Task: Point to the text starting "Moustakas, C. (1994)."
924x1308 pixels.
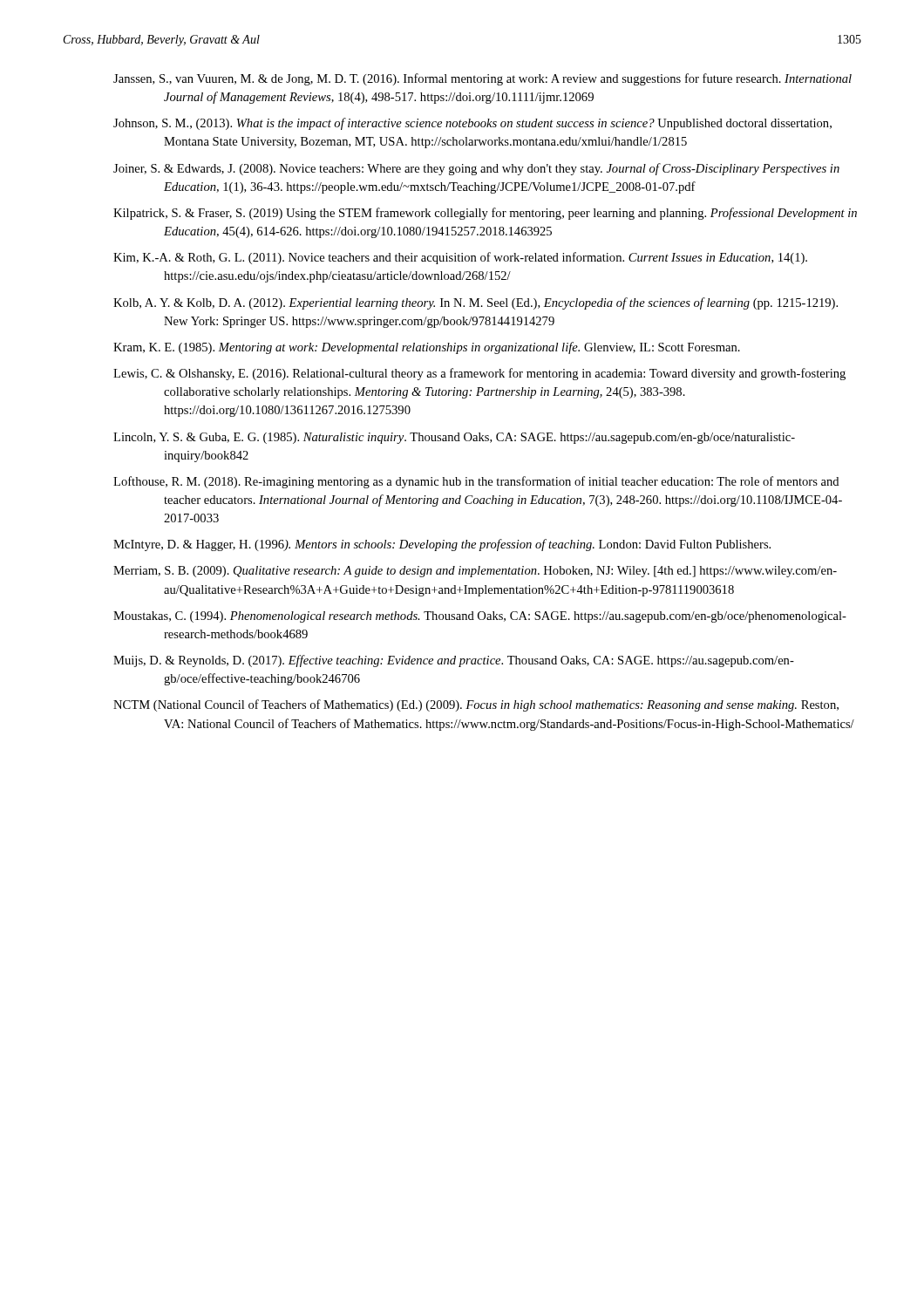Action: [480, 625]
